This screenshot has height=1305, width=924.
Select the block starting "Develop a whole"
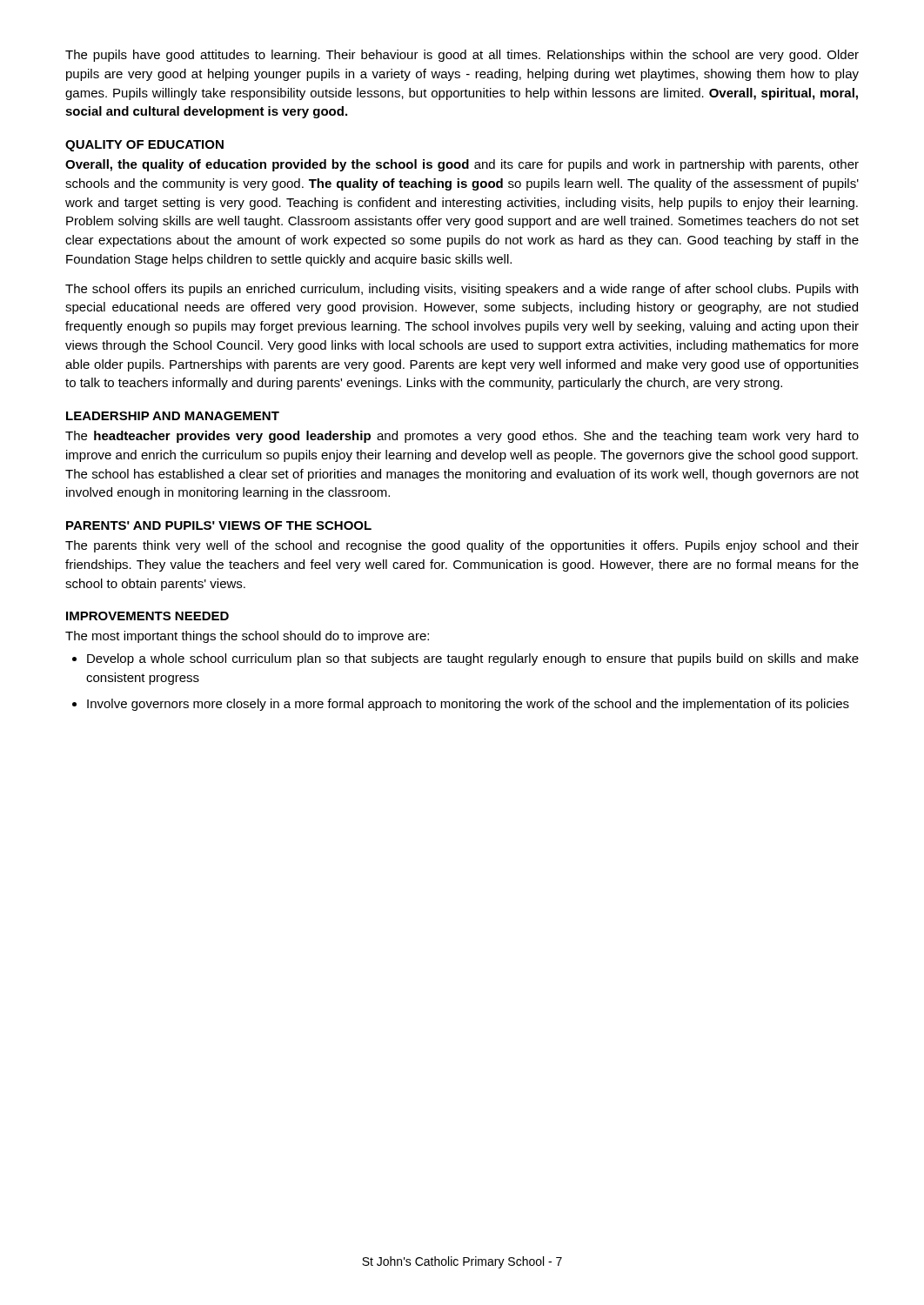pyautogui.click(x=472, y=668)
